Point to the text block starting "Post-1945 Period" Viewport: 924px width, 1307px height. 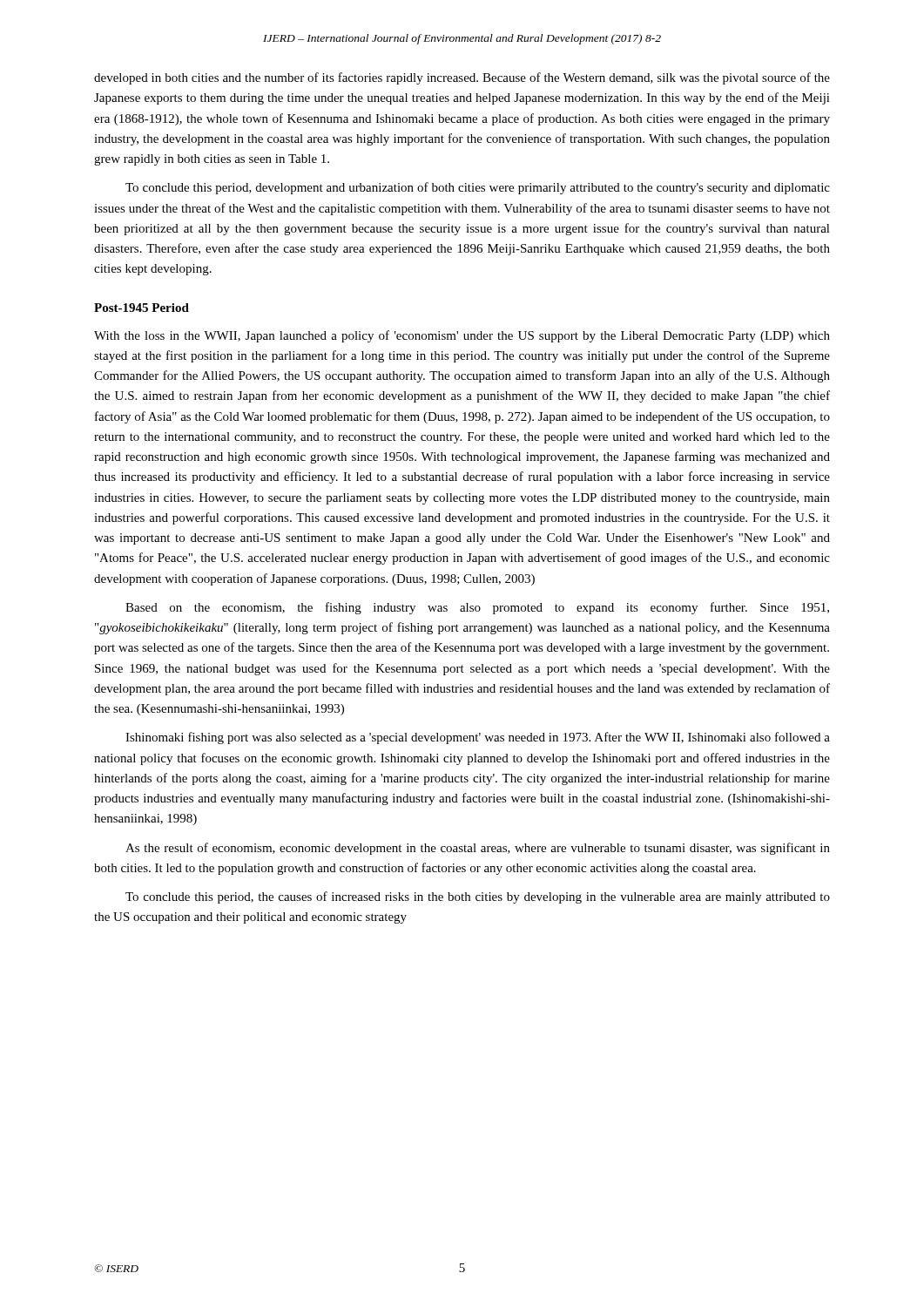click(141, 307)
